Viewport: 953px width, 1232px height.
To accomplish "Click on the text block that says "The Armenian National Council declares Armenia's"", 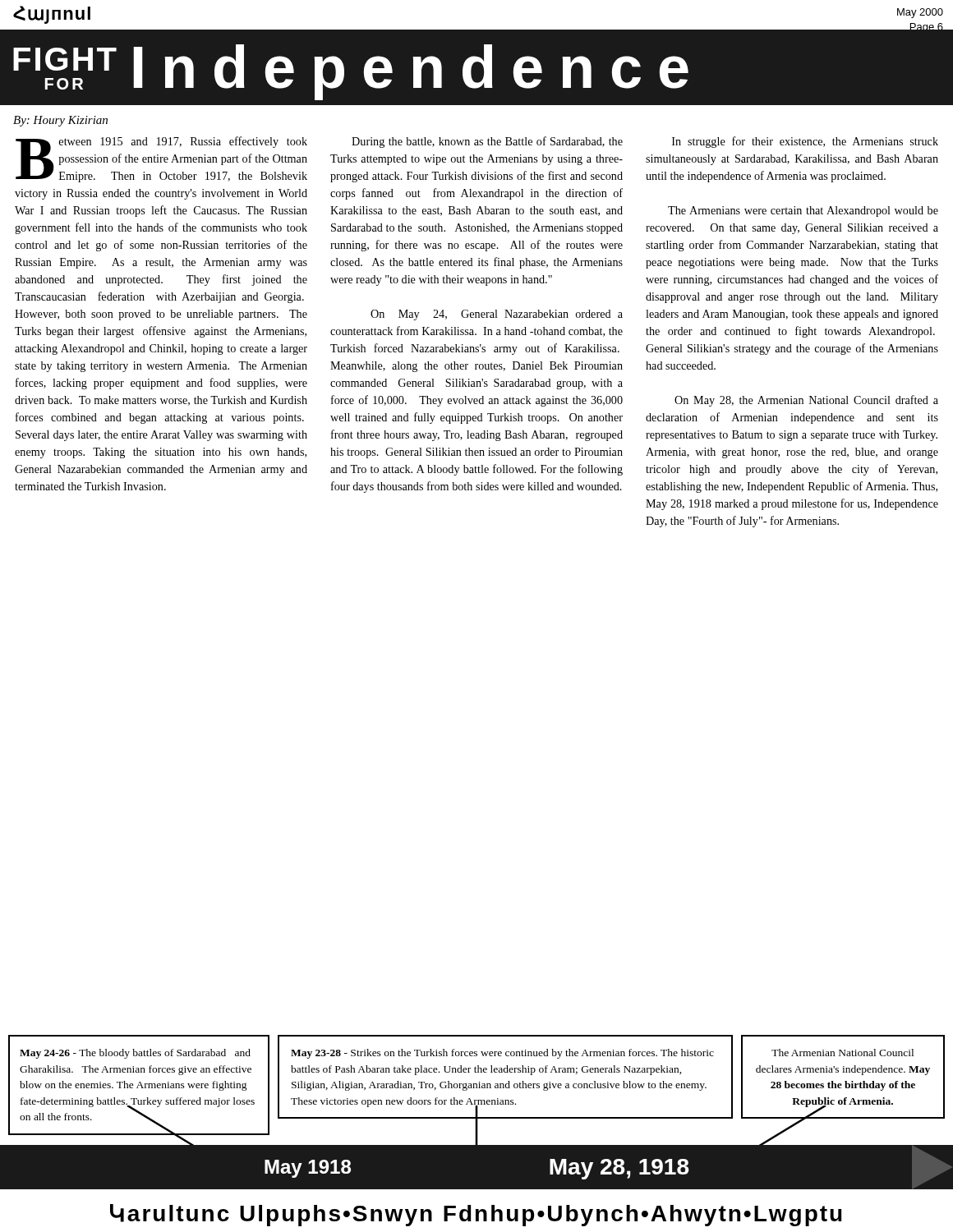I will (843, 1077).
